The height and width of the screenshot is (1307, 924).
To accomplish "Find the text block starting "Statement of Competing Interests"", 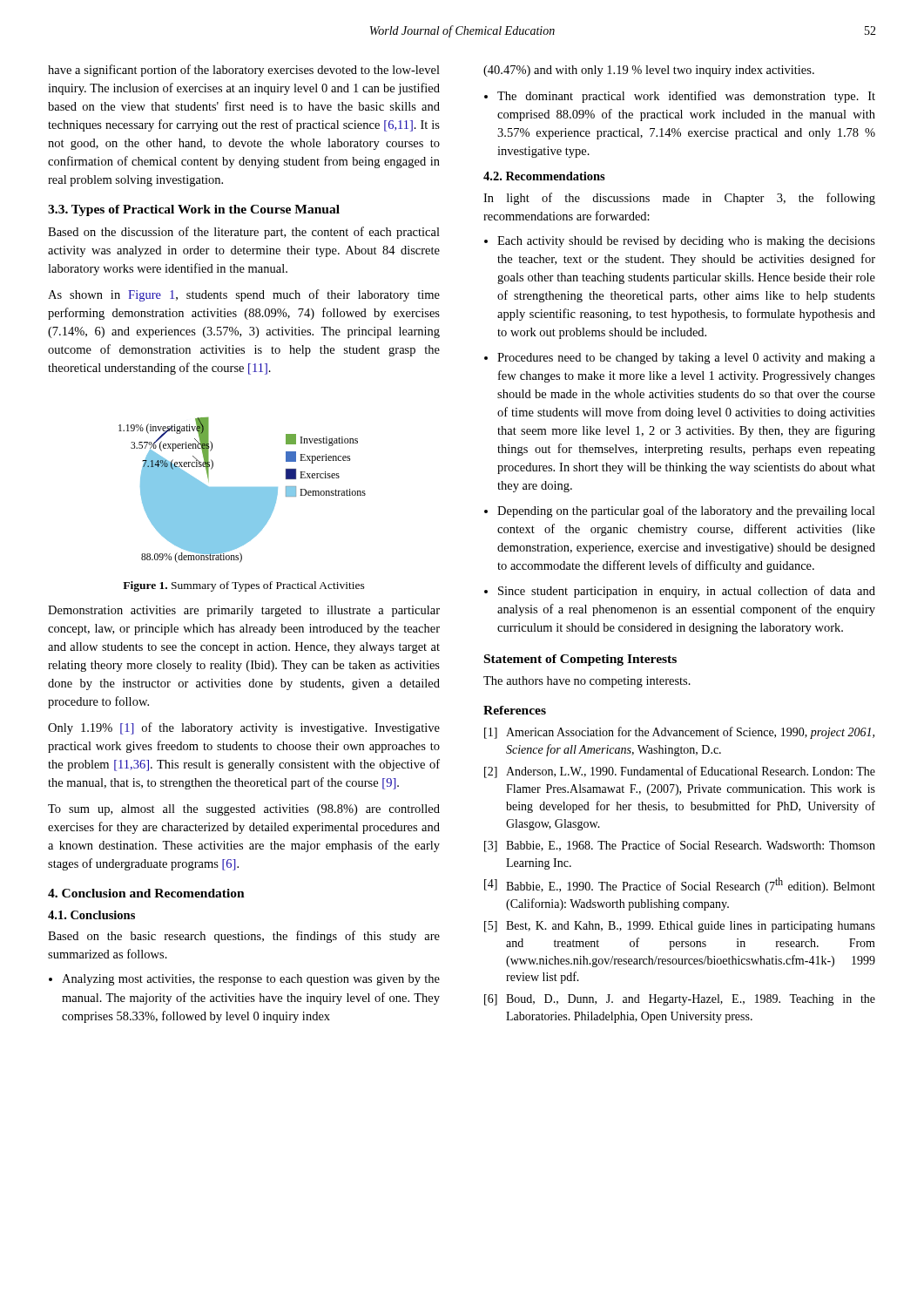I will coord(580,659).
